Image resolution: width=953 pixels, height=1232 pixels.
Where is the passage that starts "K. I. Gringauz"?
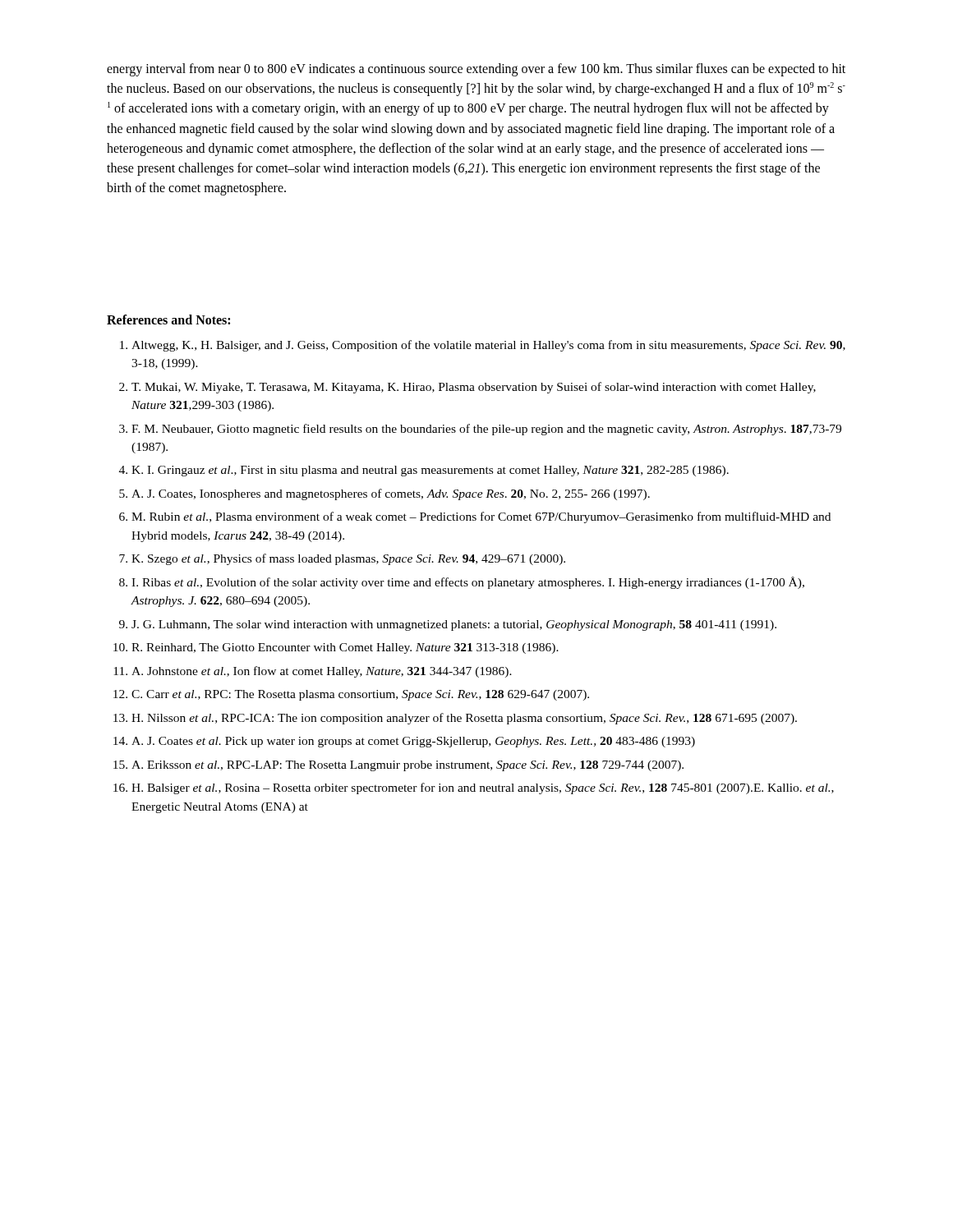coord(430,470)
